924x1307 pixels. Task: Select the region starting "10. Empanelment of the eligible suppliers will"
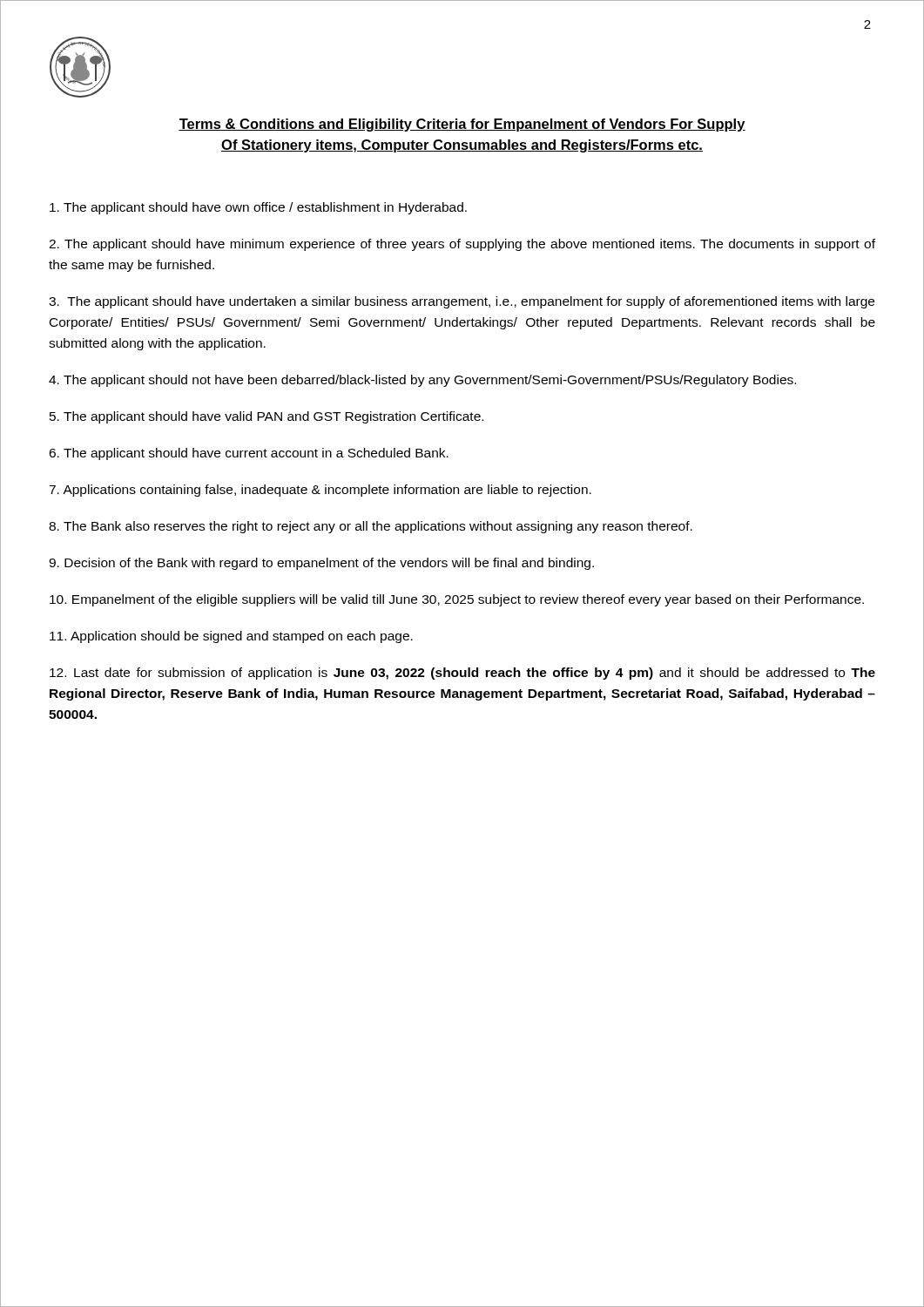click(457, 599)
